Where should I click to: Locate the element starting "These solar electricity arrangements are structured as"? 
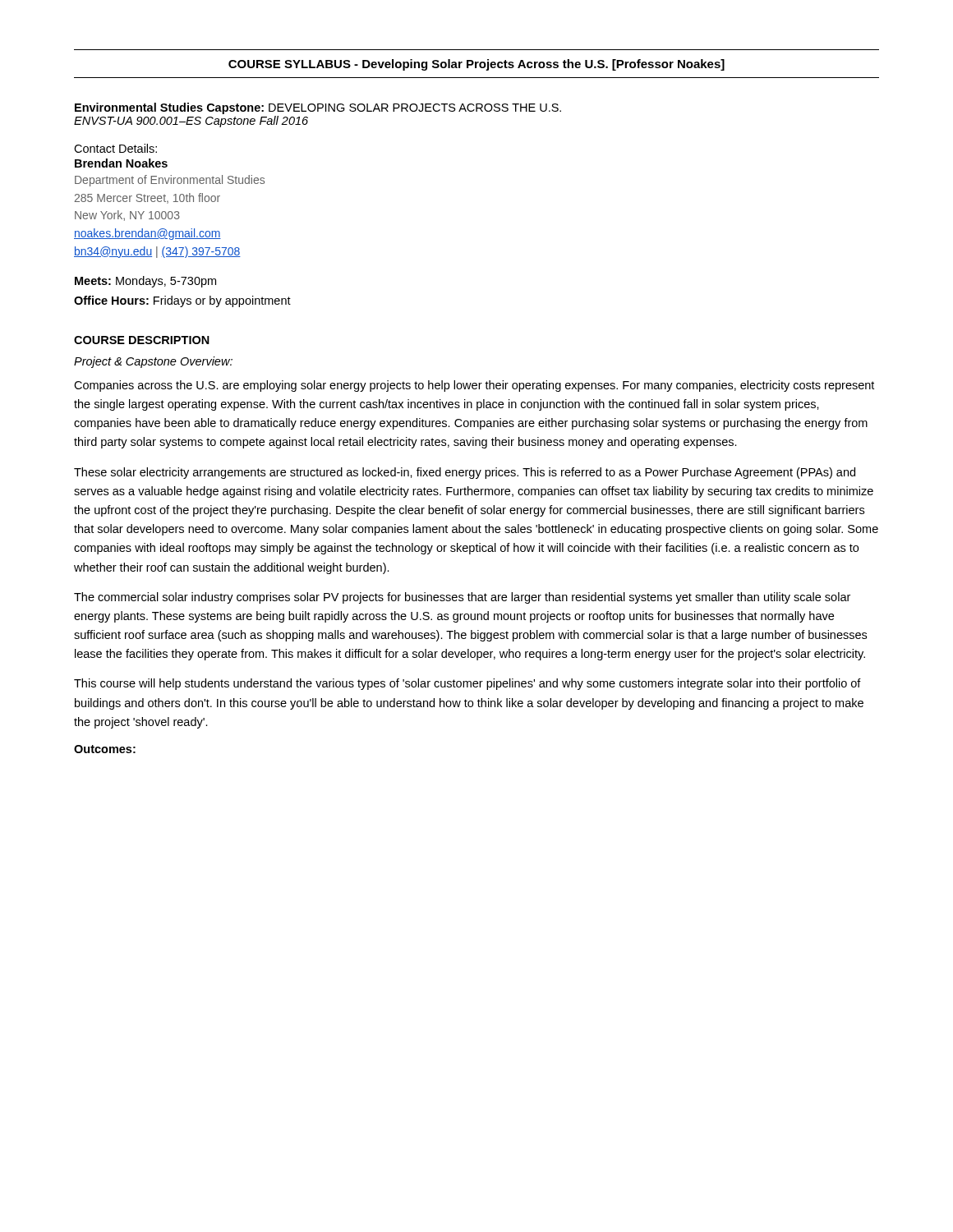[476, 520]
